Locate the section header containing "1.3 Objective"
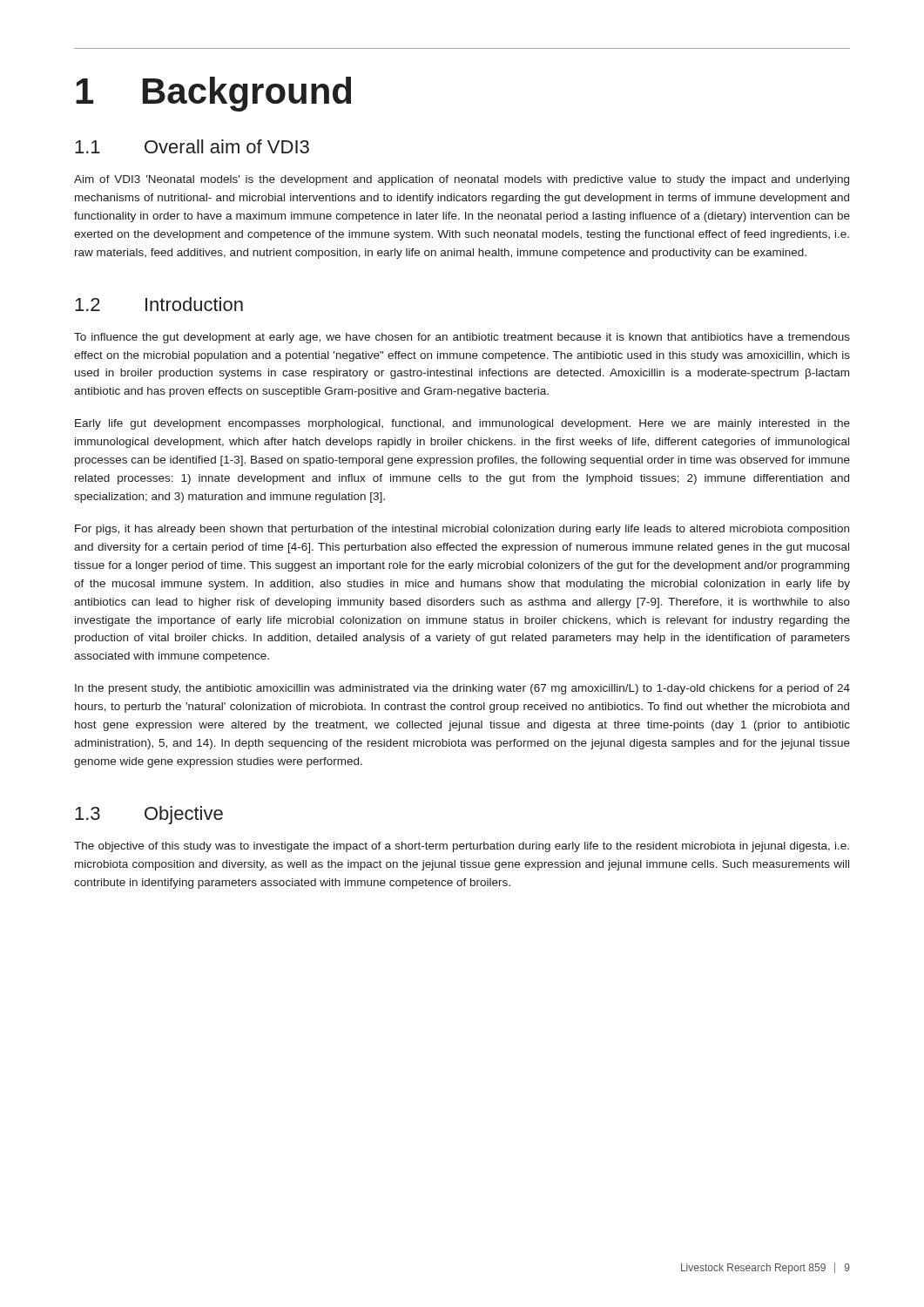The image size is (924, 1307). [149, 814]
